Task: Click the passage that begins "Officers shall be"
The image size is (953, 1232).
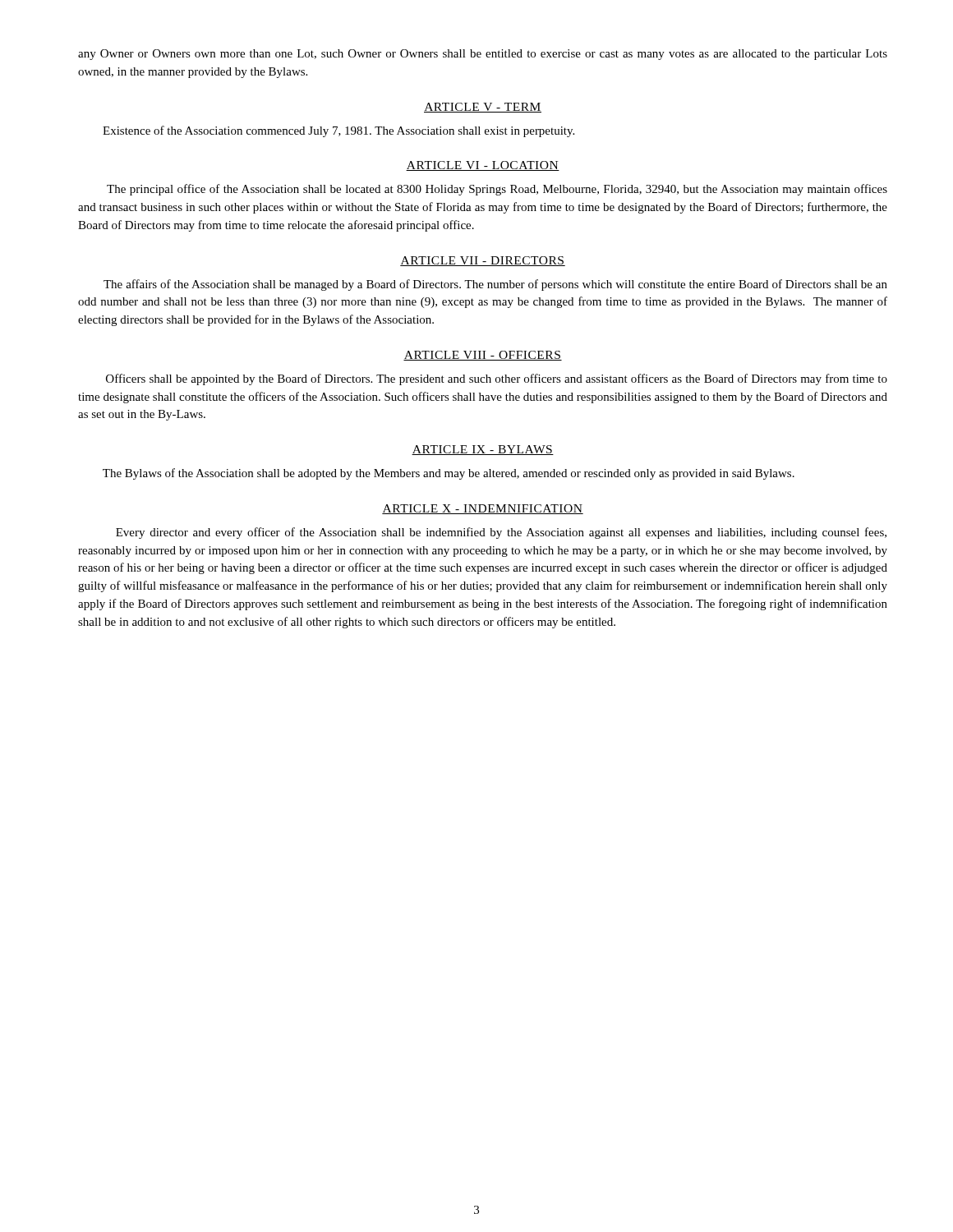Action: point(483,396)
